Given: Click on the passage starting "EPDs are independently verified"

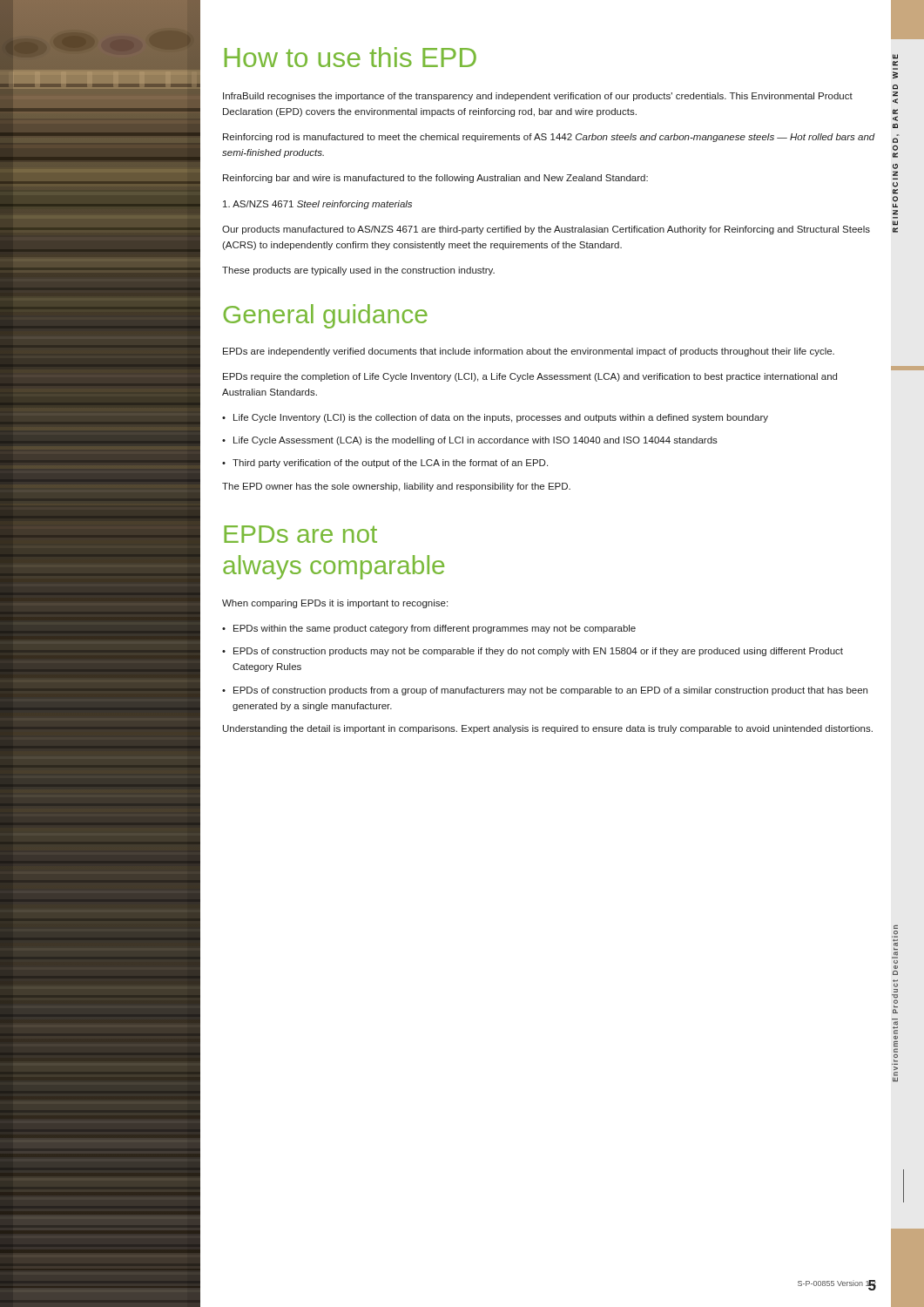Looking at the screenshot, I should tap(529, 351).
